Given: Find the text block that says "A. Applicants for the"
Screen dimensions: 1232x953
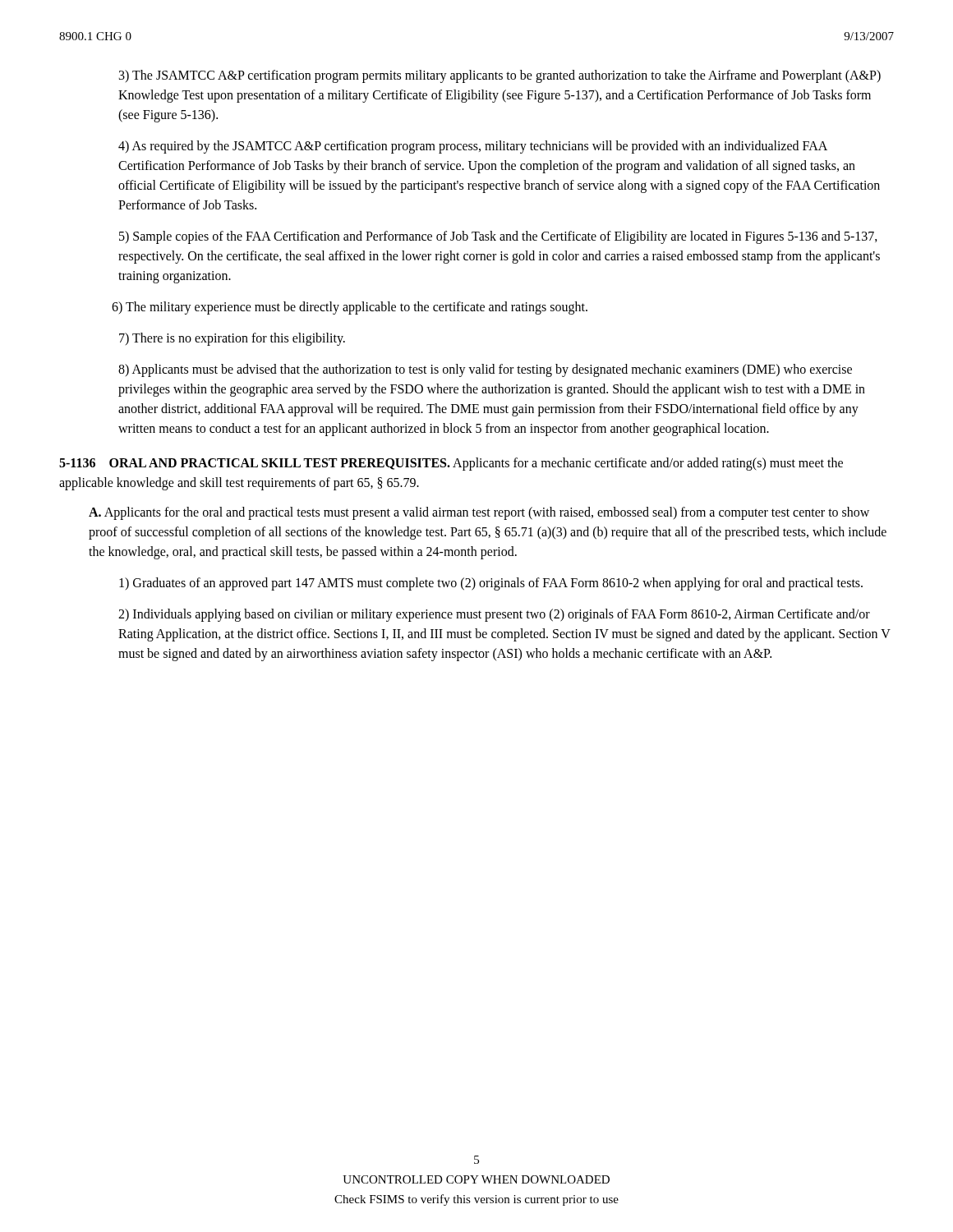Looking at the screenshot, I should [x=488, y=532].
